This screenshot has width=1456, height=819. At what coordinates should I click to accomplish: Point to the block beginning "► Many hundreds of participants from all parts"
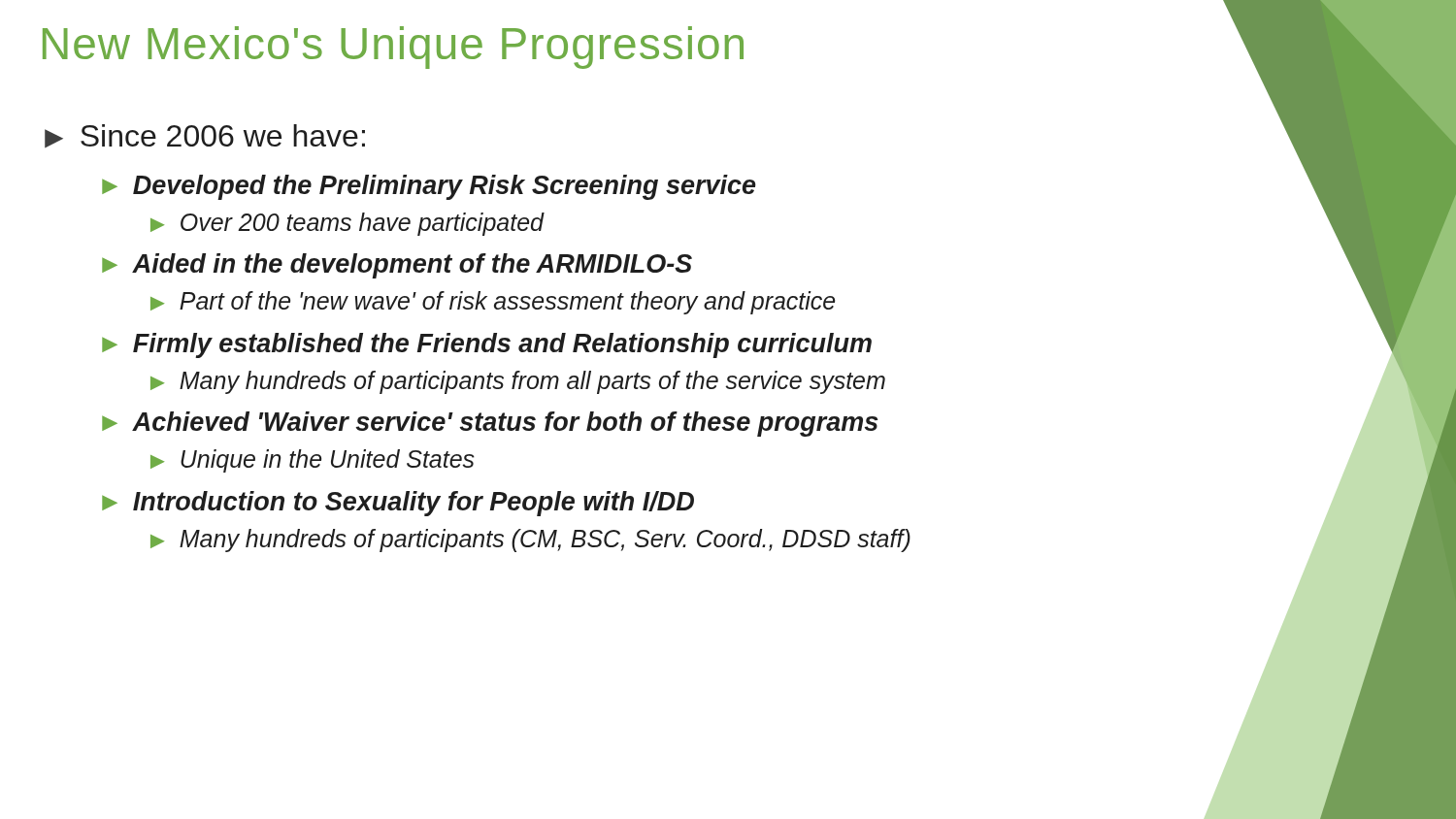coord(516,381)
